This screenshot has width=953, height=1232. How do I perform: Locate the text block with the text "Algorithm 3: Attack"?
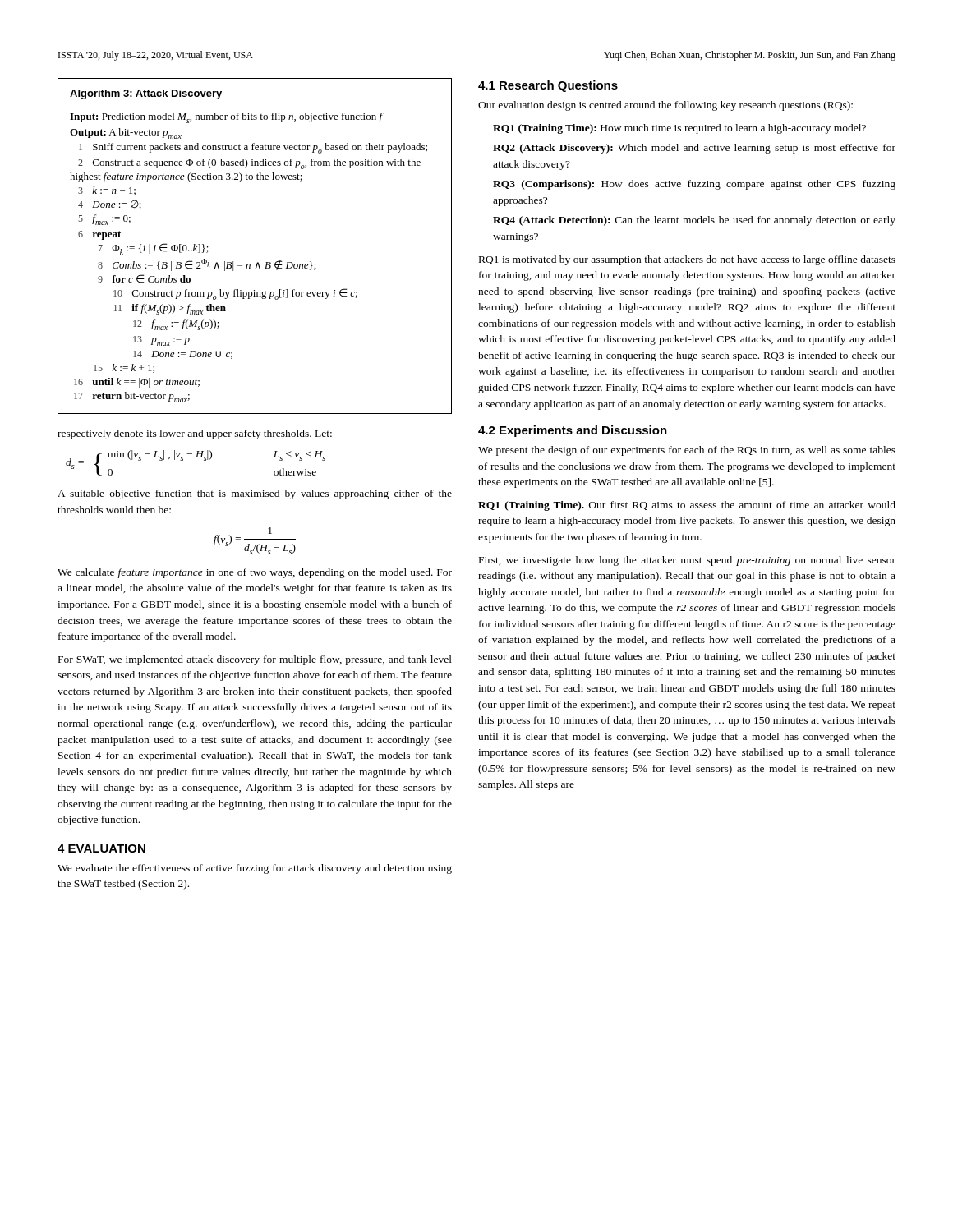[x=146, y=94]
